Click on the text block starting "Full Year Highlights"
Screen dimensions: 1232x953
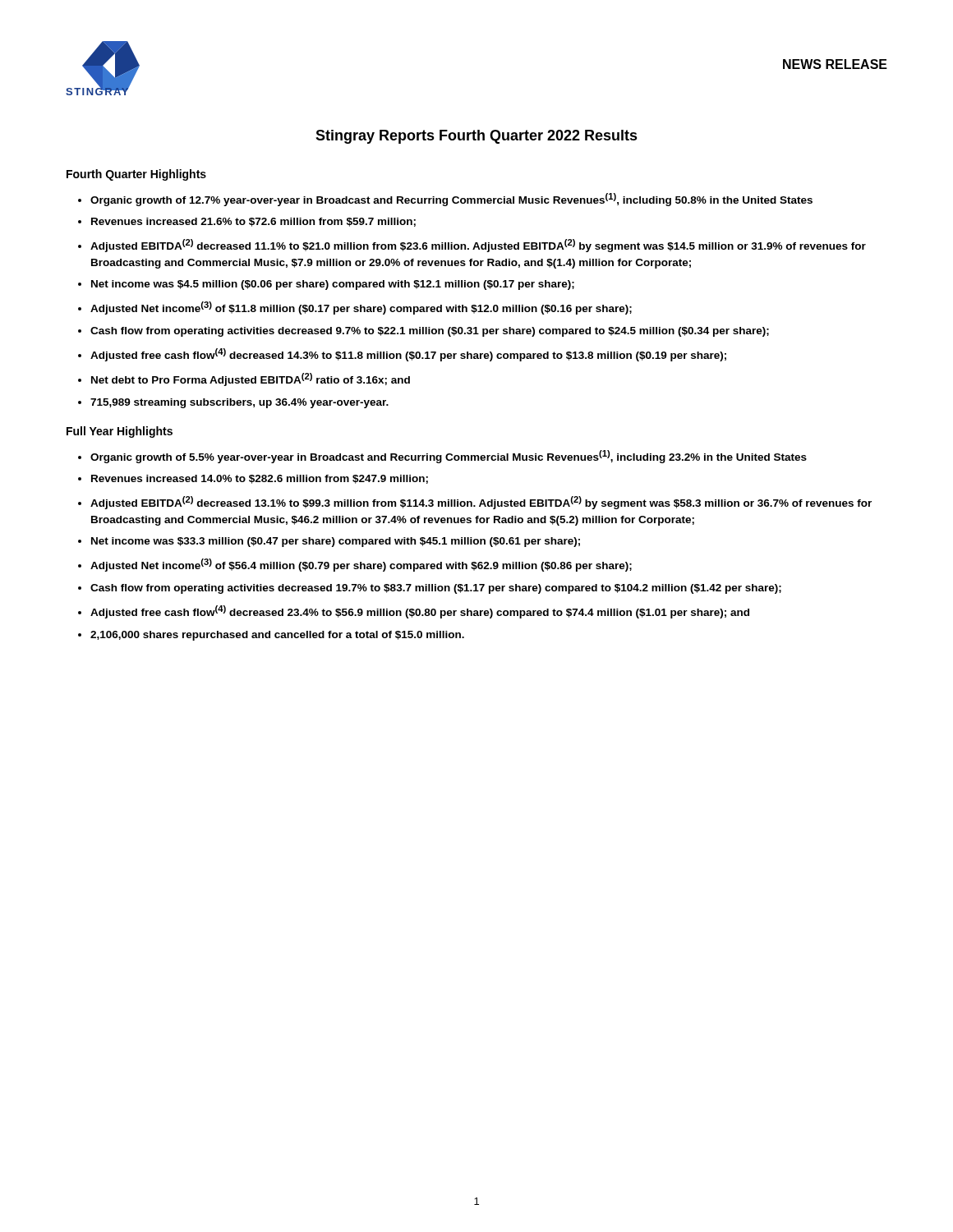(119, 431)
